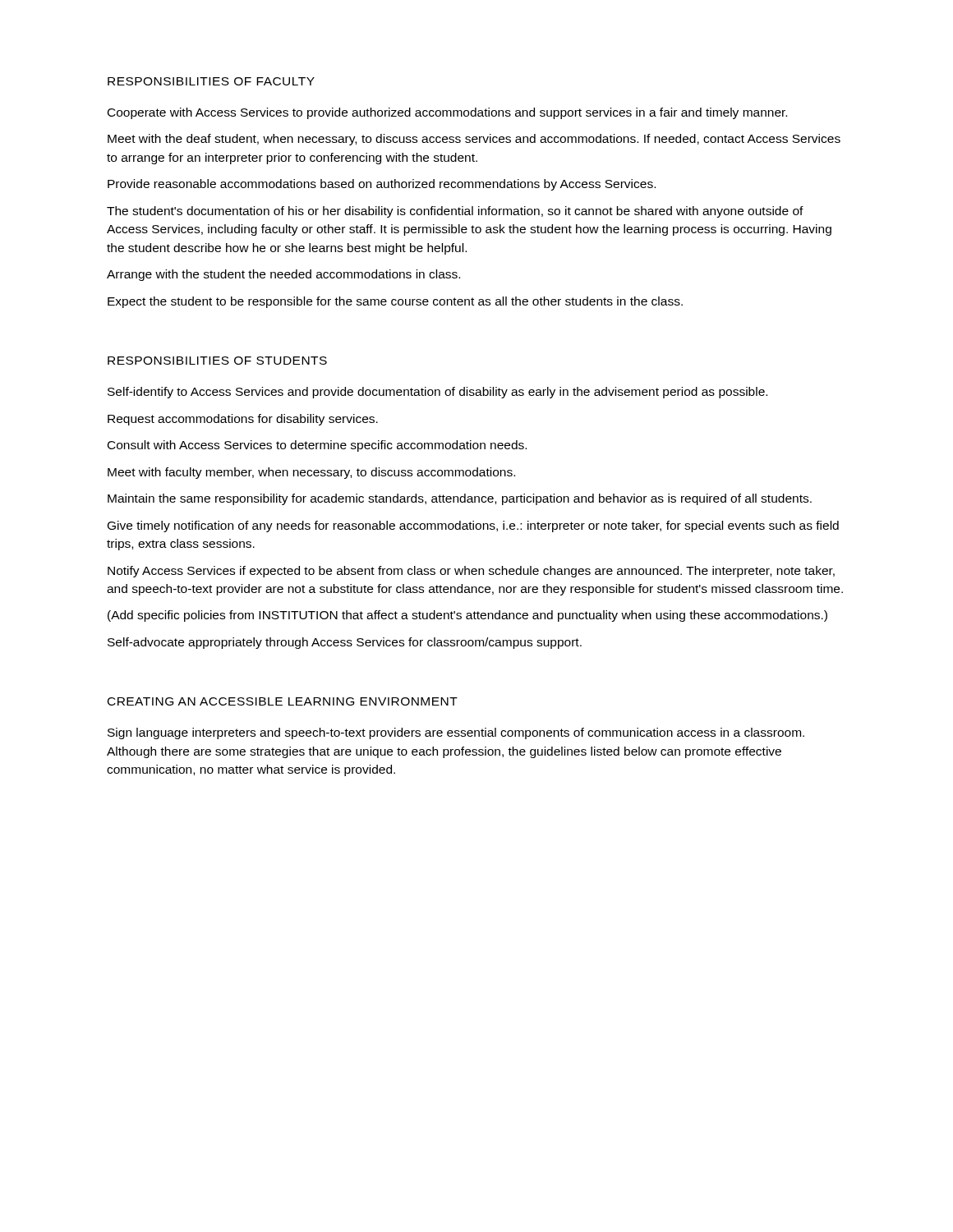Click on the text block containing "Give timely notification"
This screenshot has height=1232, width=953.
point(473,534)
